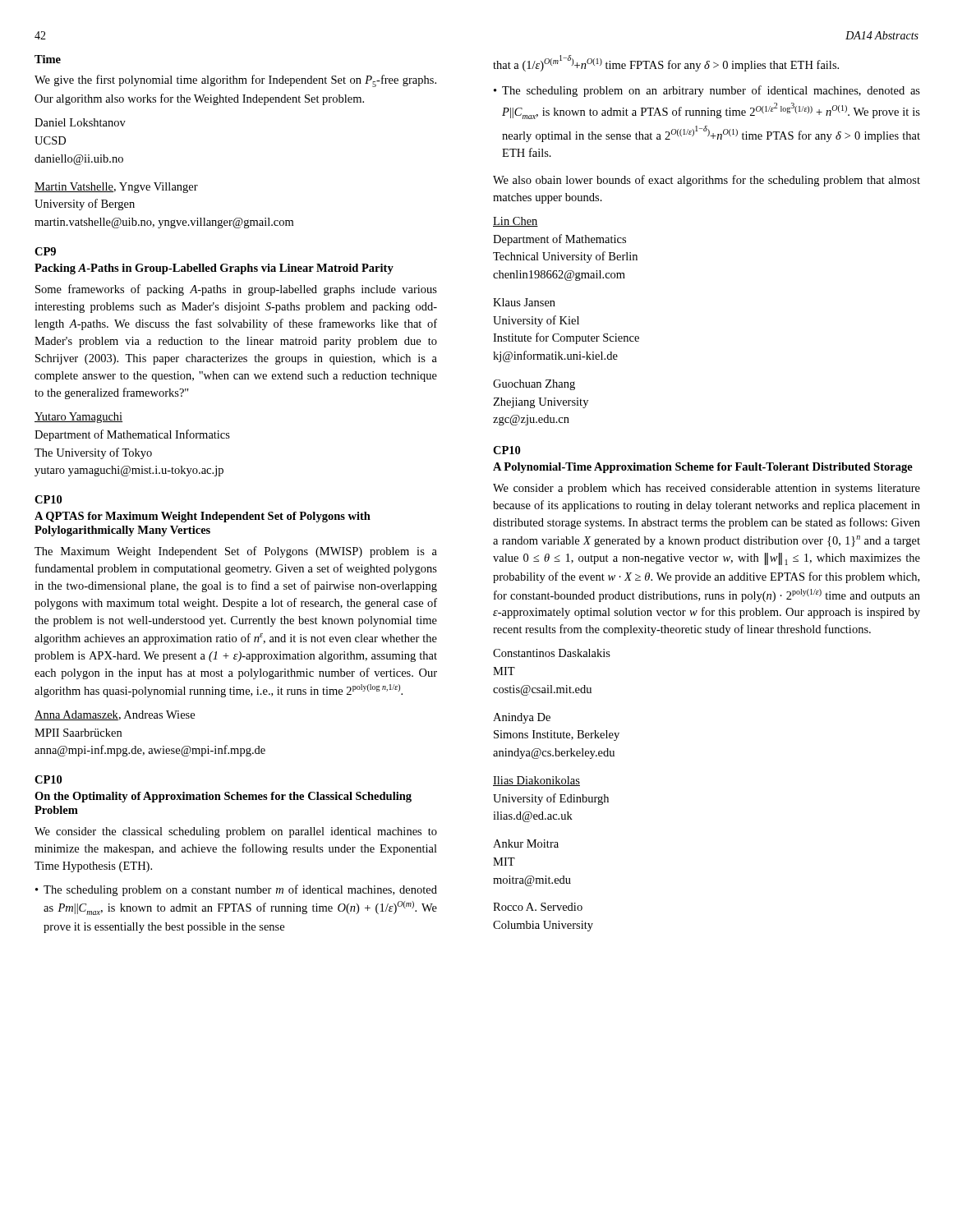Click on the text block with the text "Constantinos Daskalakis MIT"
The height and width of the screenshot is (1232, 953).
552,653
